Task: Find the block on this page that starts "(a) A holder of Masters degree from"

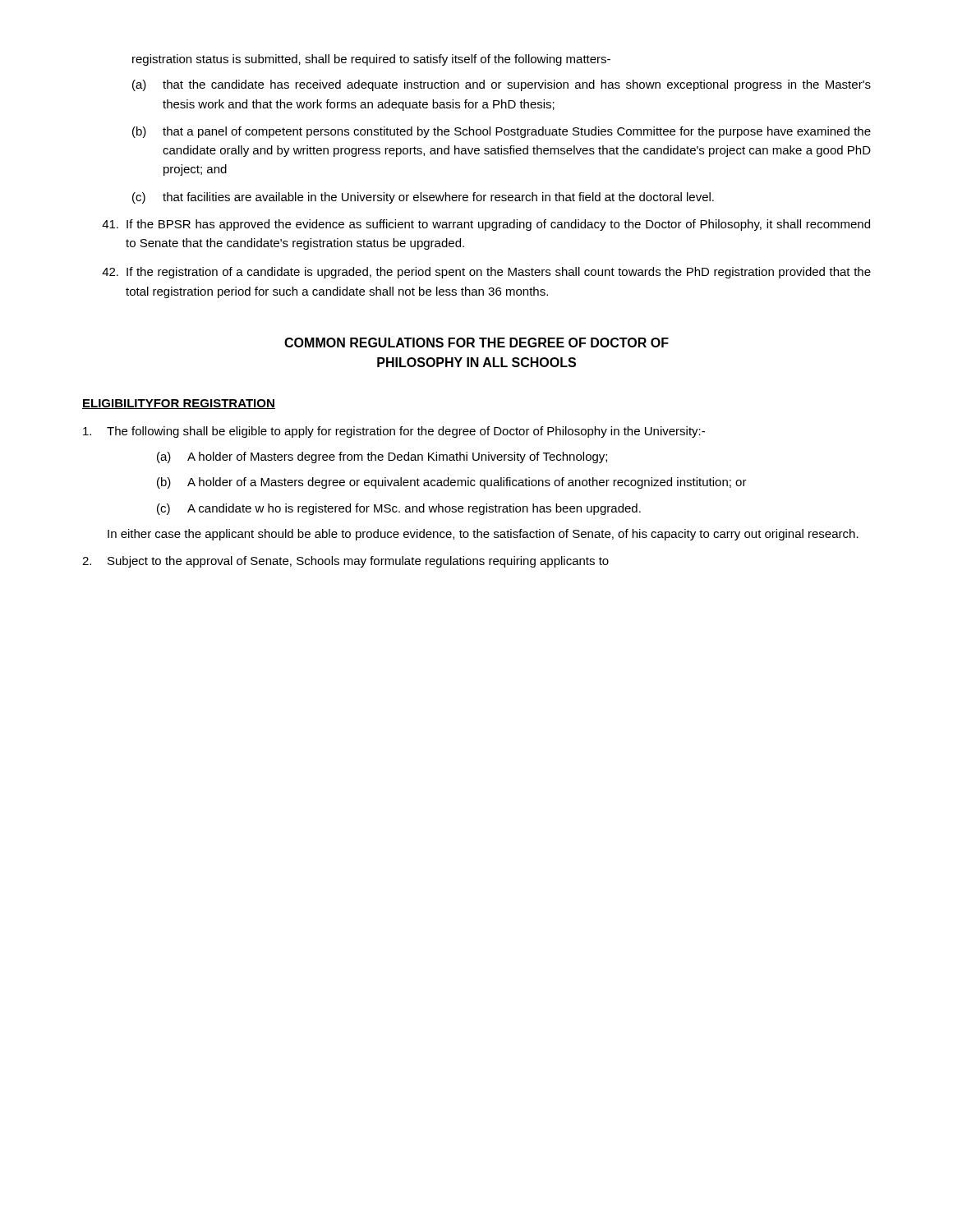Action: tap(513, 456)
